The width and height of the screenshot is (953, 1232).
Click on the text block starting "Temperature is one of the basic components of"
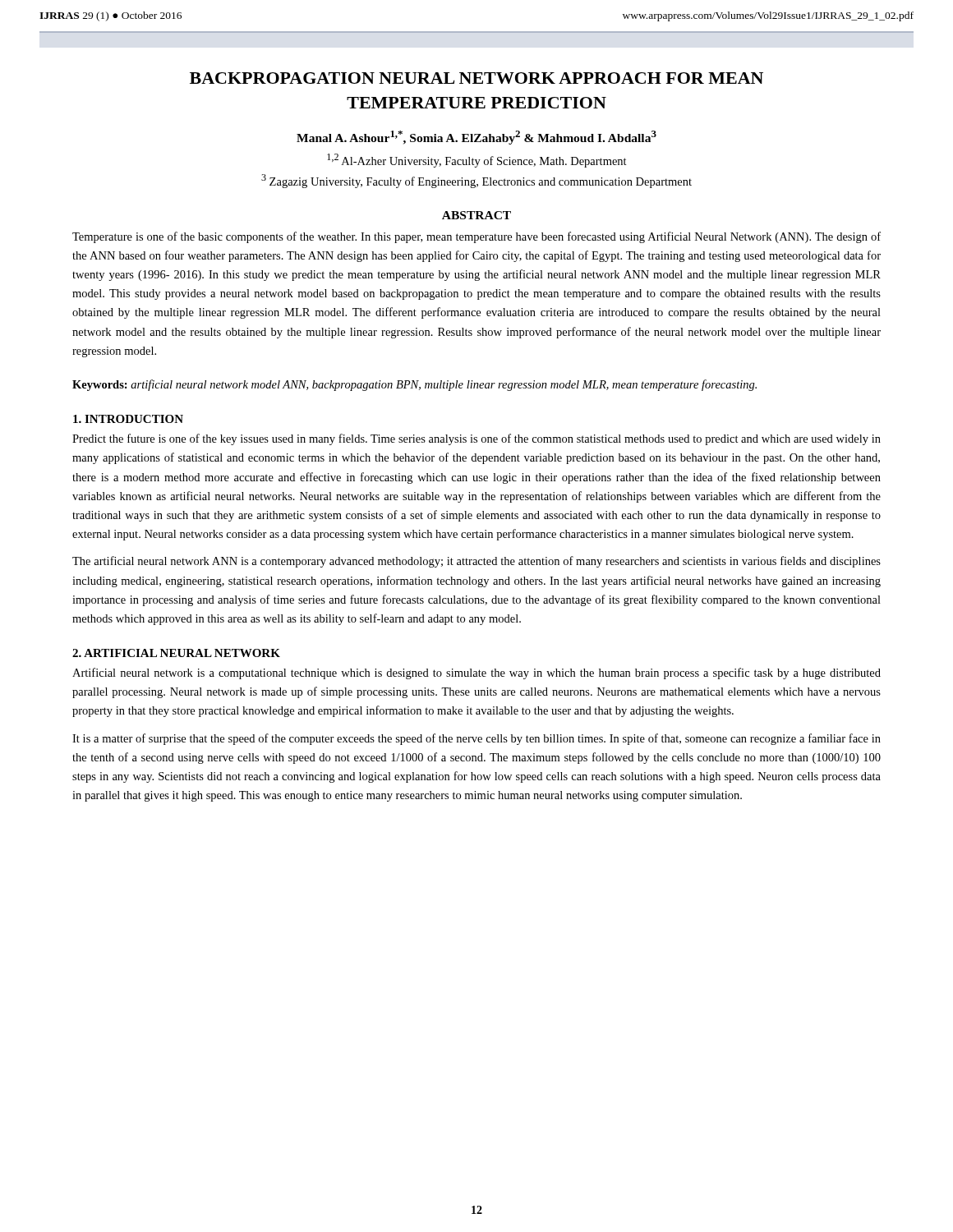pyautogui.click(x=476, y=293)
